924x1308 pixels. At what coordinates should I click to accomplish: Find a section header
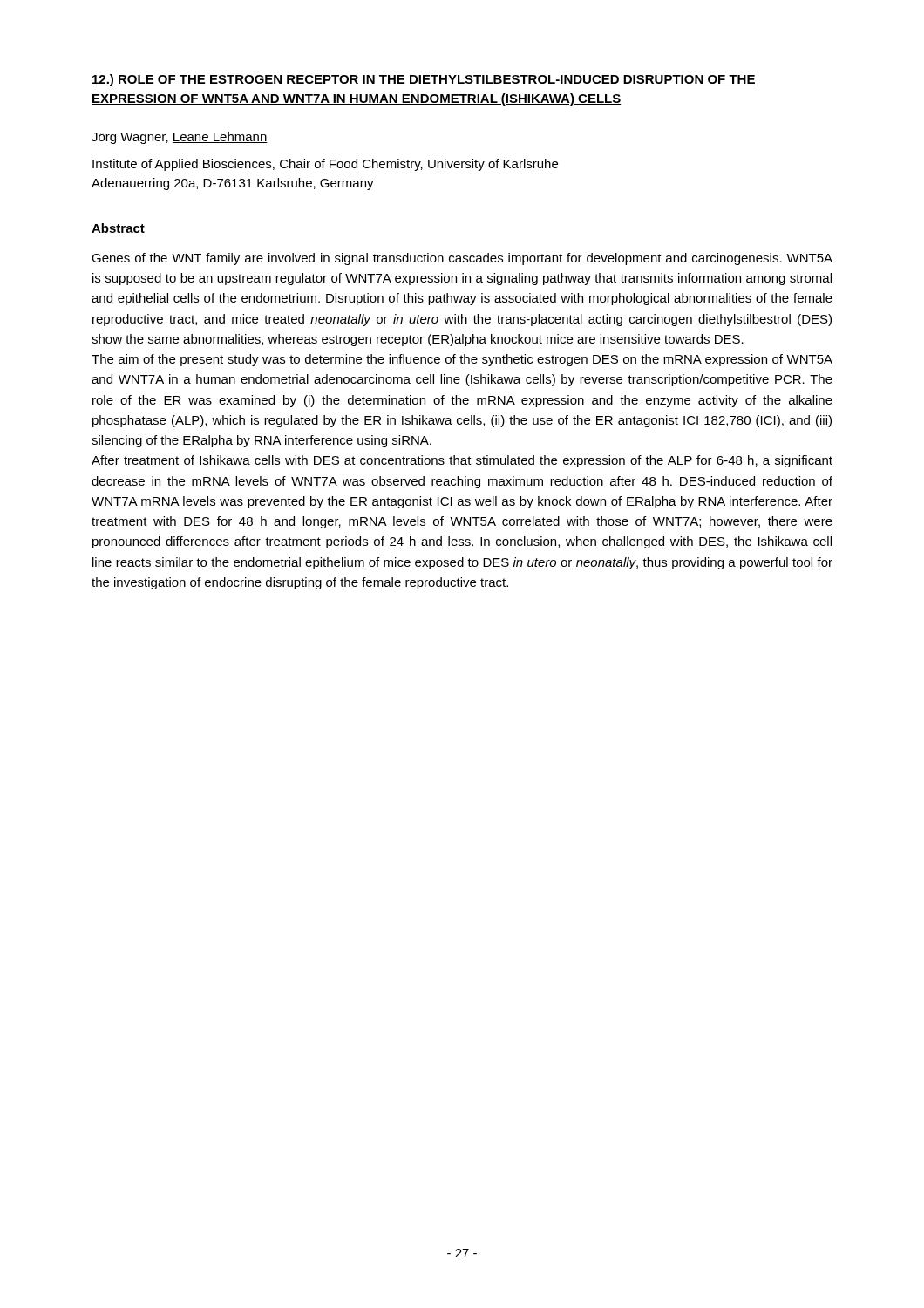click(118, 228)
